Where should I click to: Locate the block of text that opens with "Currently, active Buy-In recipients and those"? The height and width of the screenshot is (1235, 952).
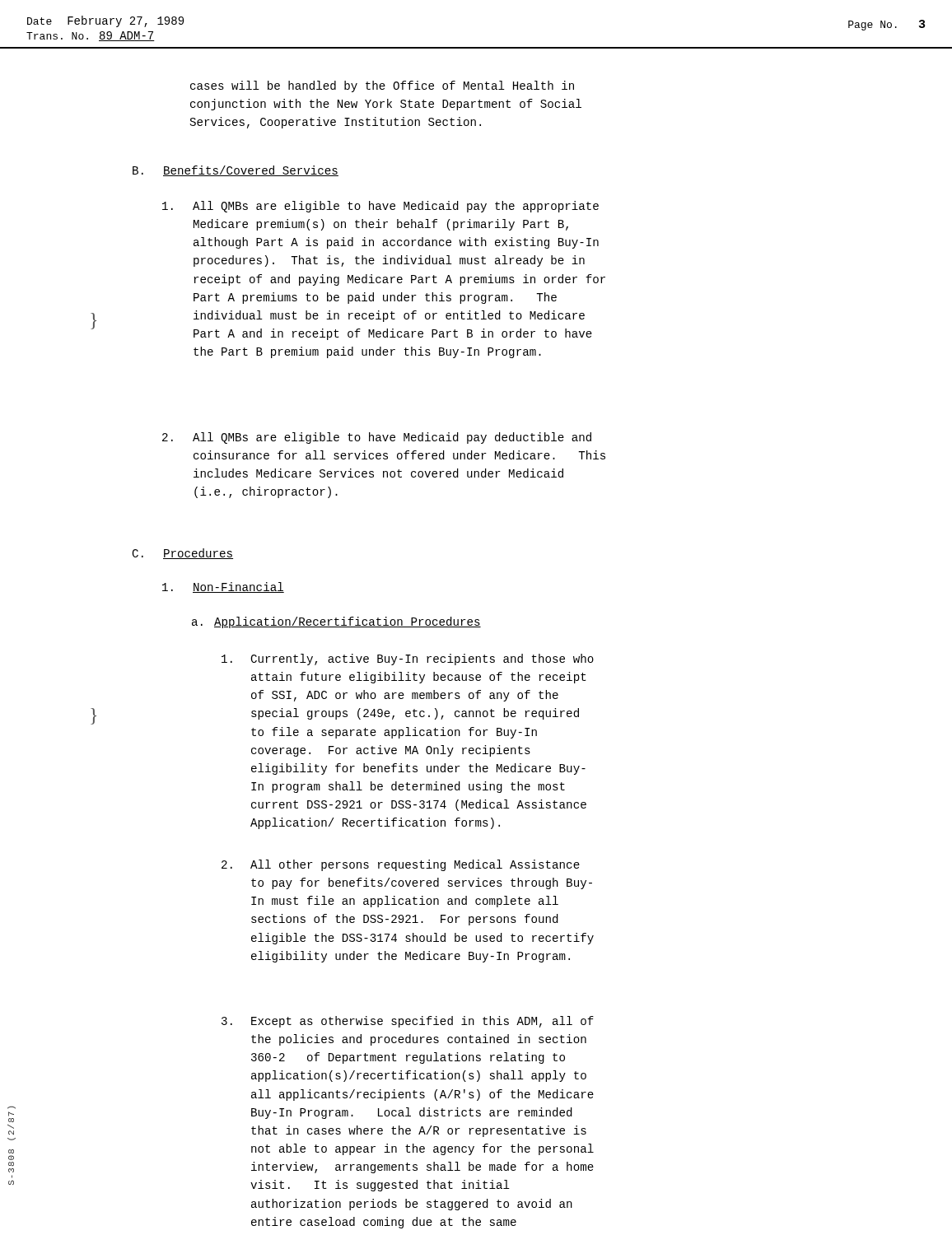click(408, 659)
